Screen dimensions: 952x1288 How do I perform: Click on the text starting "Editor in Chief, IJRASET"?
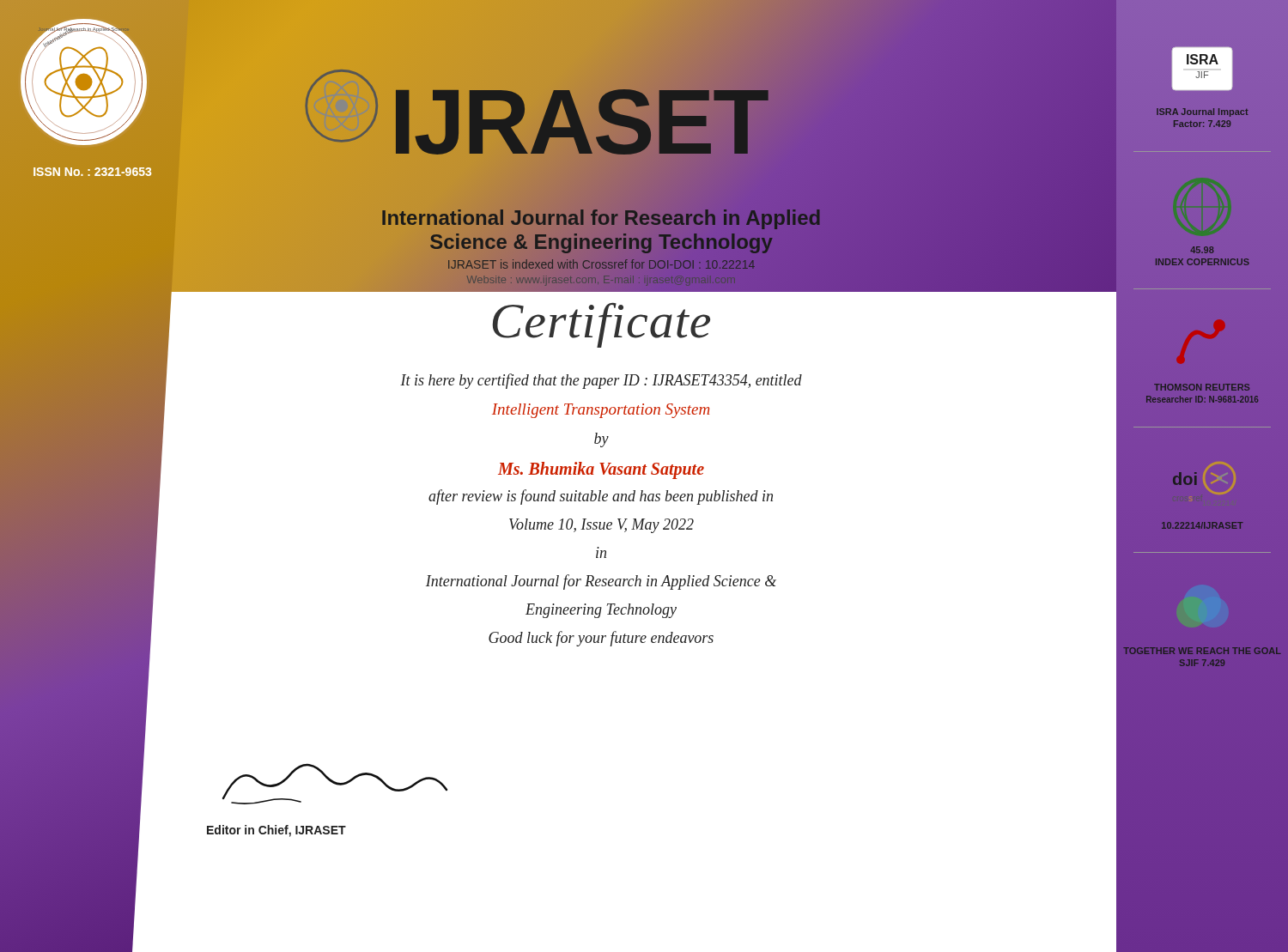pyautogui.click(x=276, y=830)
